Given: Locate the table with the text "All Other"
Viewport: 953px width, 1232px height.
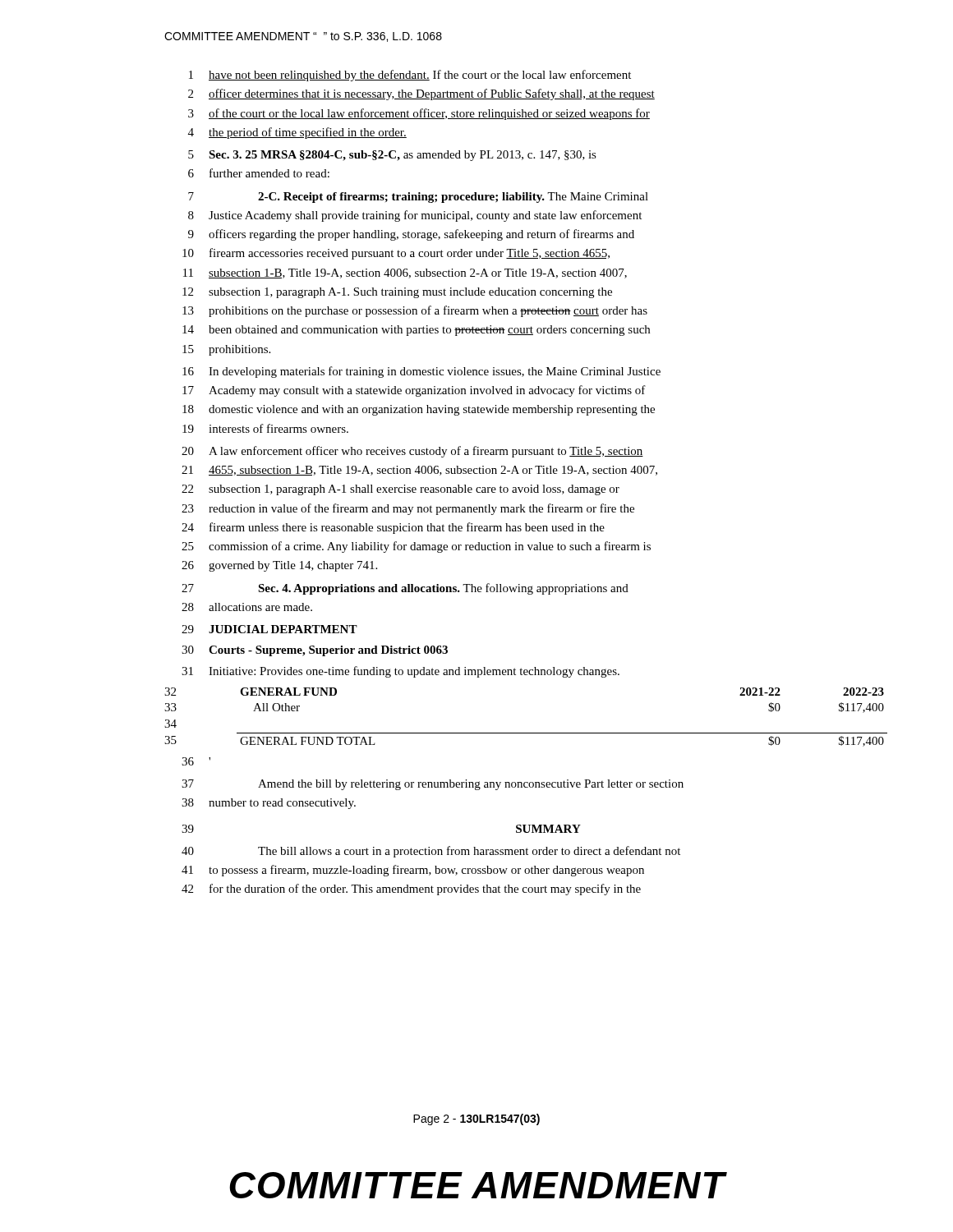Looking at the screenshot, I should (526, 716).
